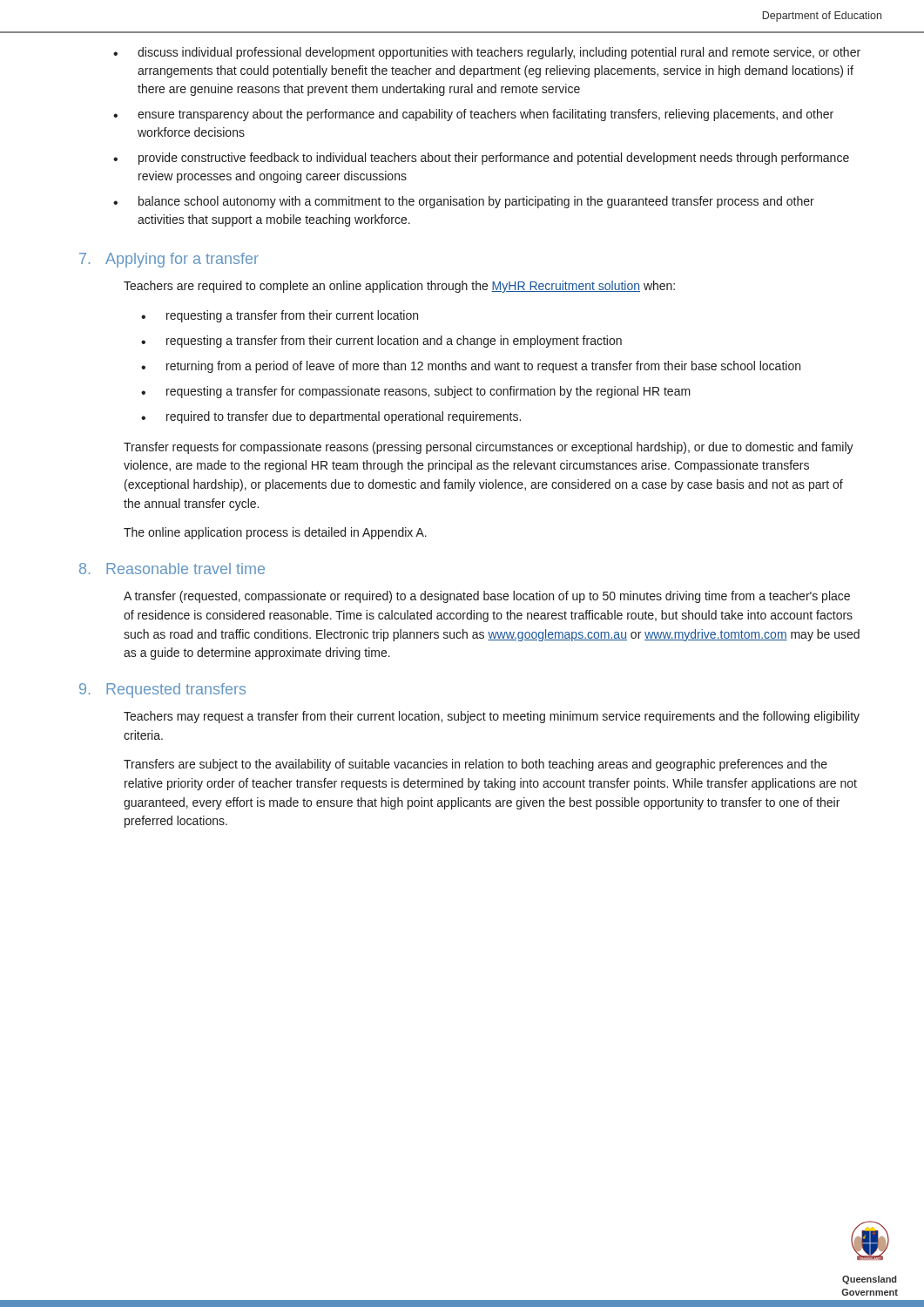Point to the block beginning "Teachers are required to complete an online application"
The height and width of the screenshot is (1307, 924).
tap(400, 286)
